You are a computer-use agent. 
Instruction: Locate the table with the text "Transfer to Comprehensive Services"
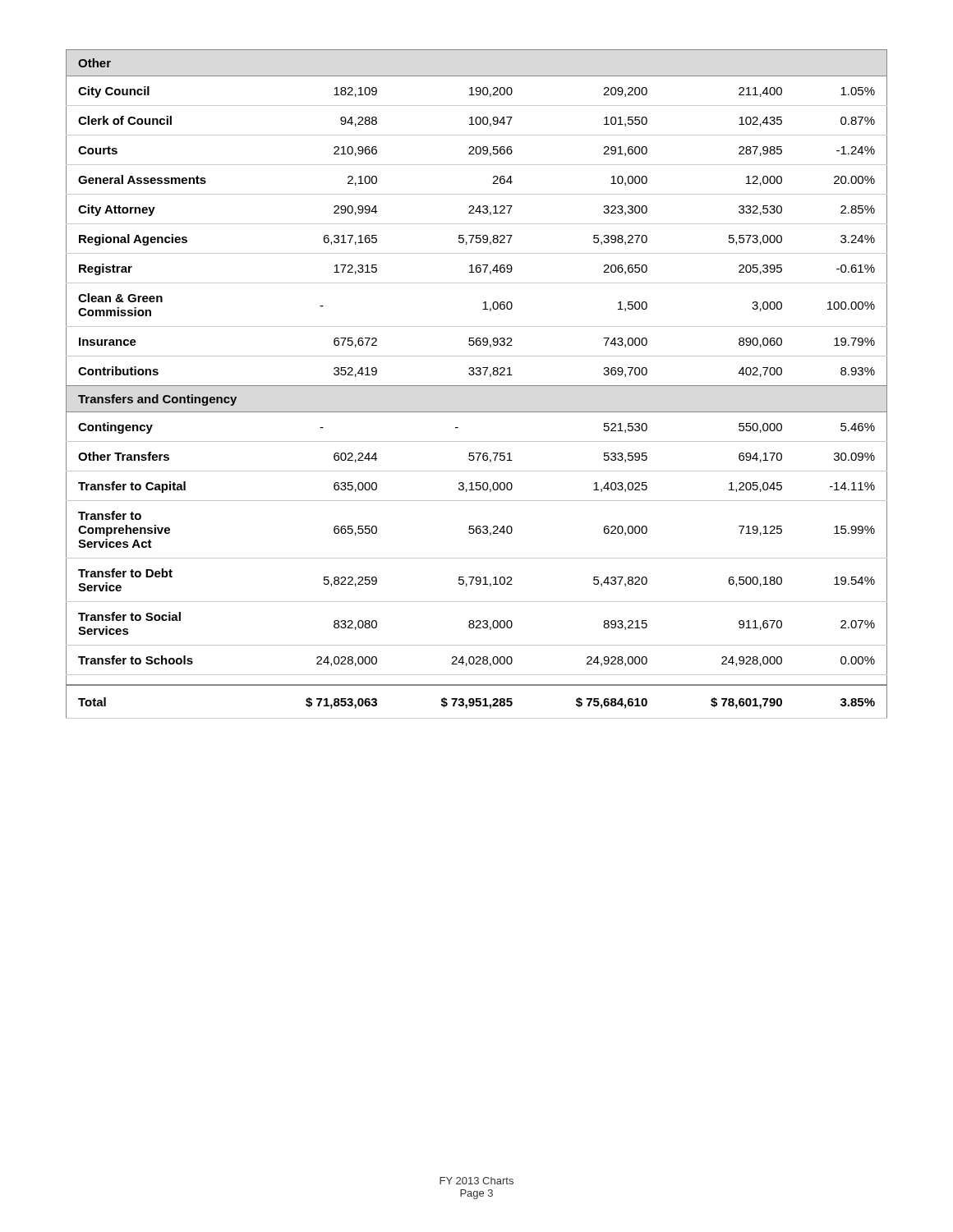[x=476, y=384]
